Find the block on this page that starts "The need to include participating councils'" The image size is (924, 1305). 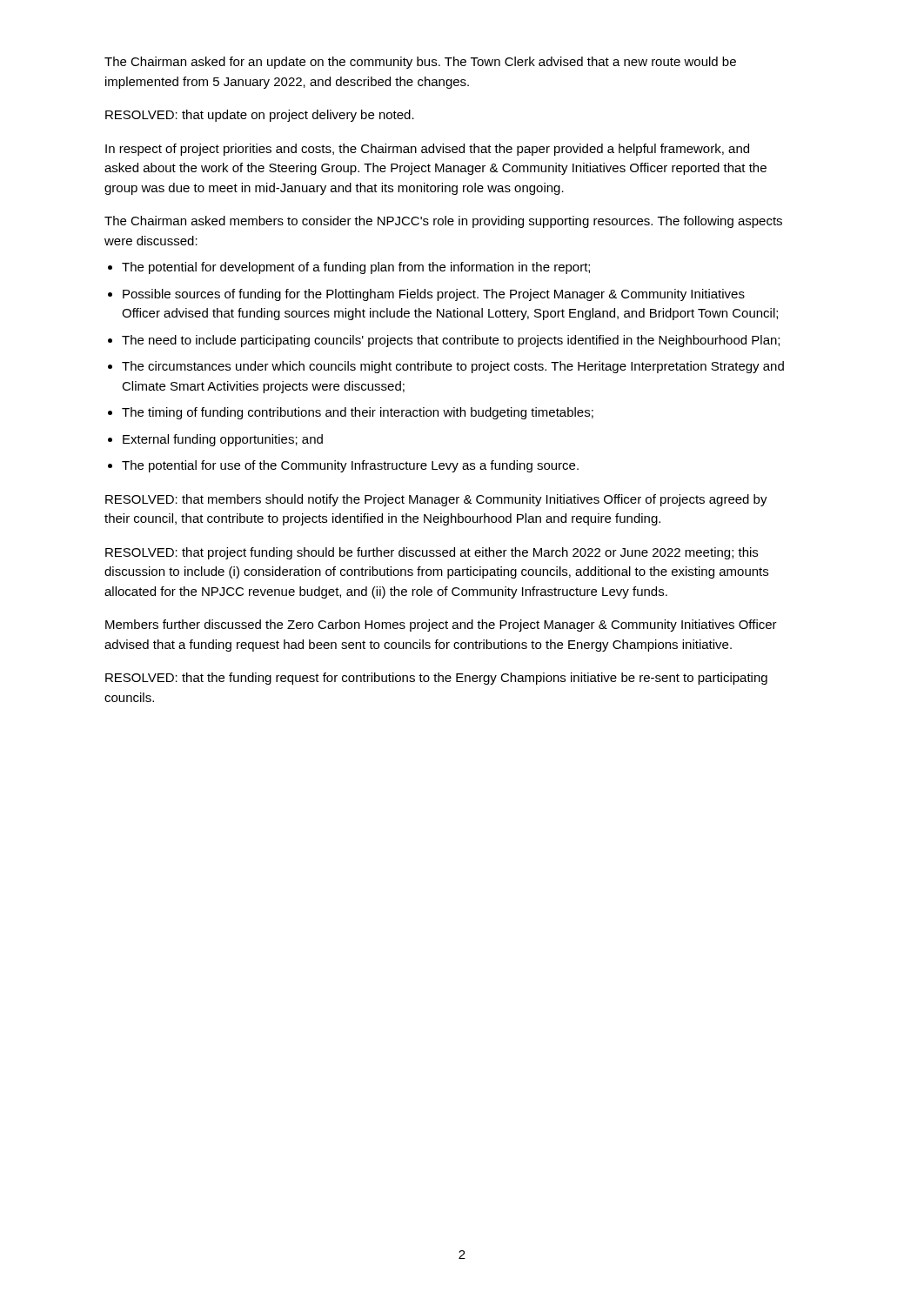point(451,339)
